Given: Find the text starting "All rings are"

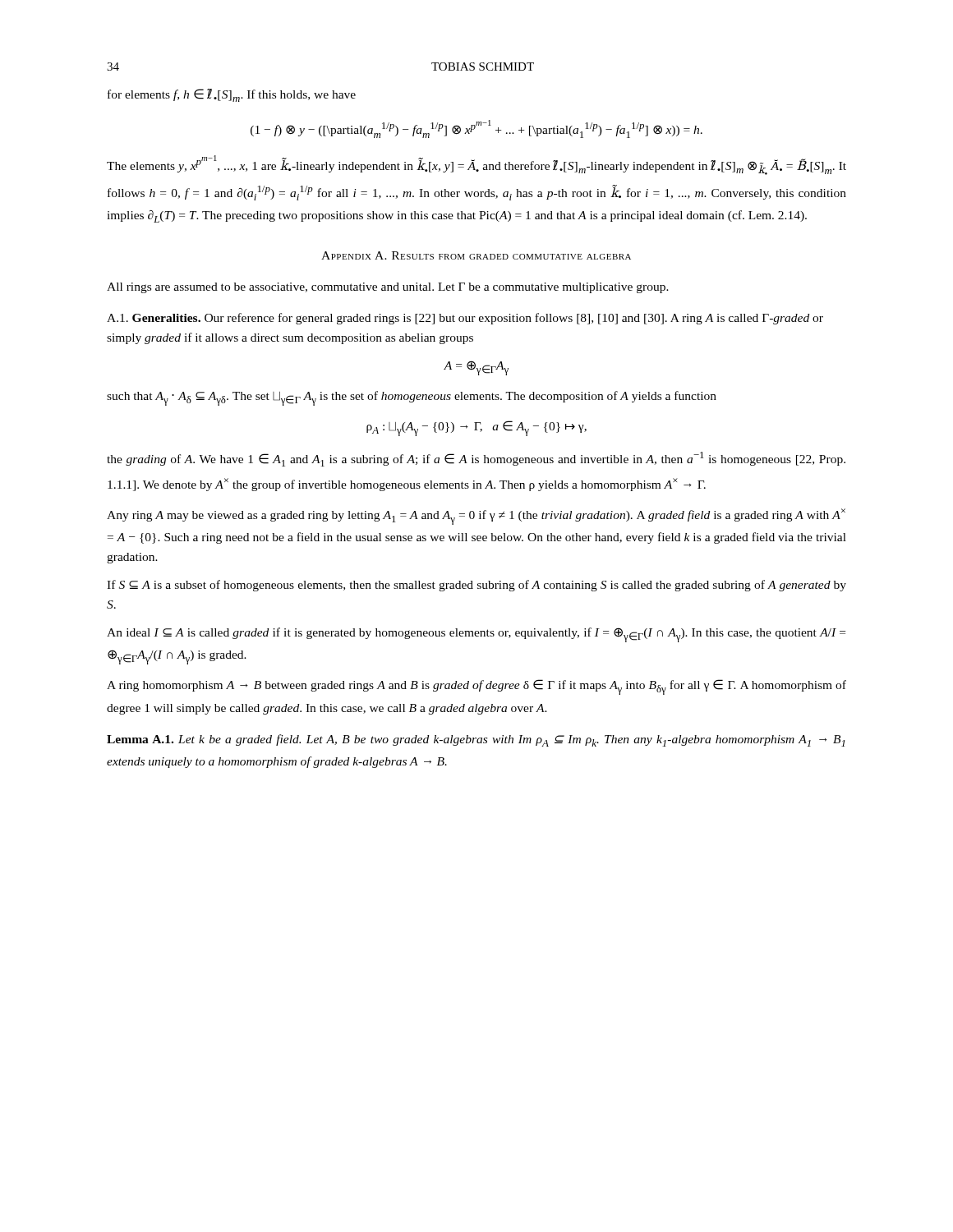Looking at the screenshot, I should pos(476,287).
